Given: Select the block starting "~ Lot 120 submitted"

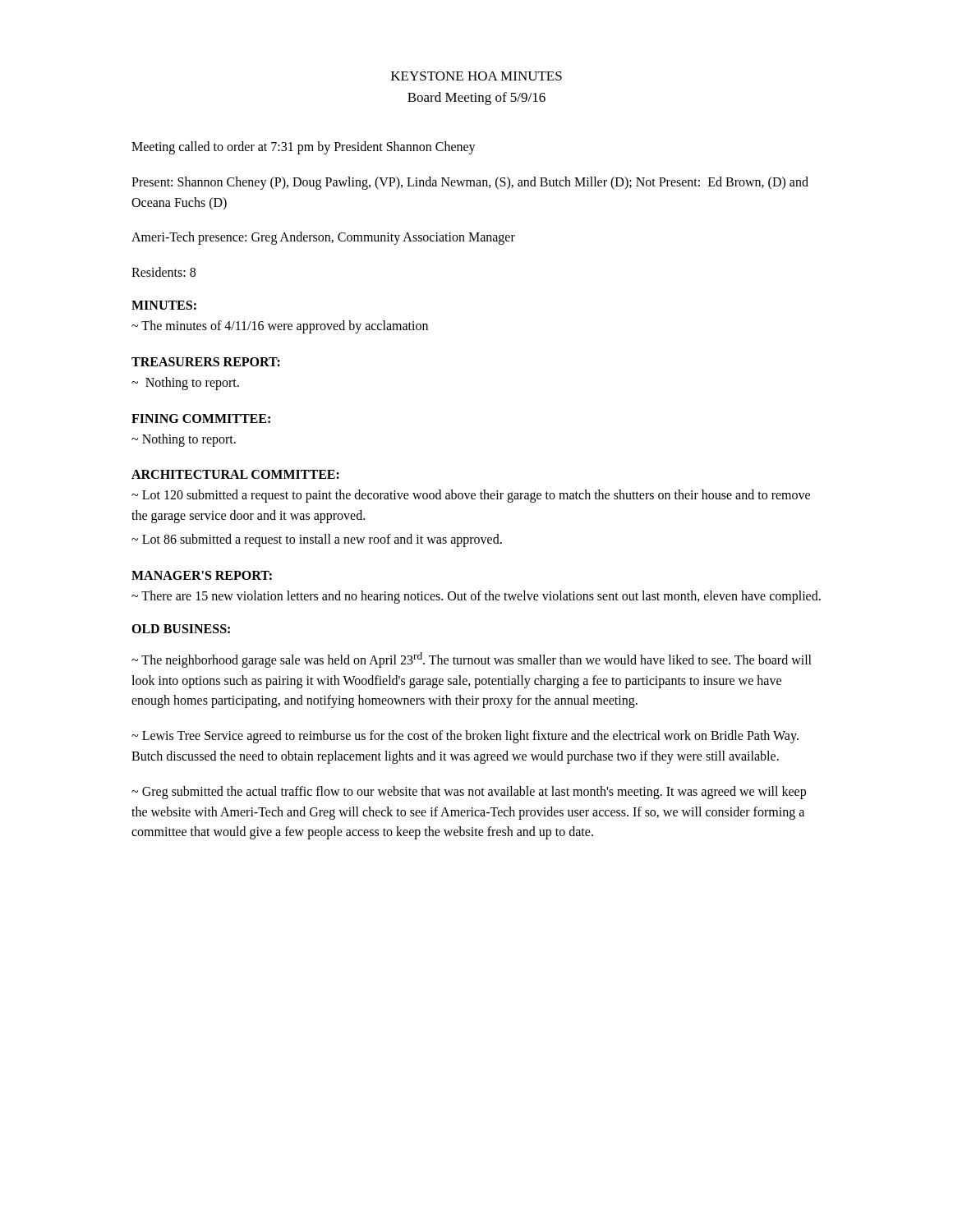Looking at the screenshot, I should click(471, 505).
